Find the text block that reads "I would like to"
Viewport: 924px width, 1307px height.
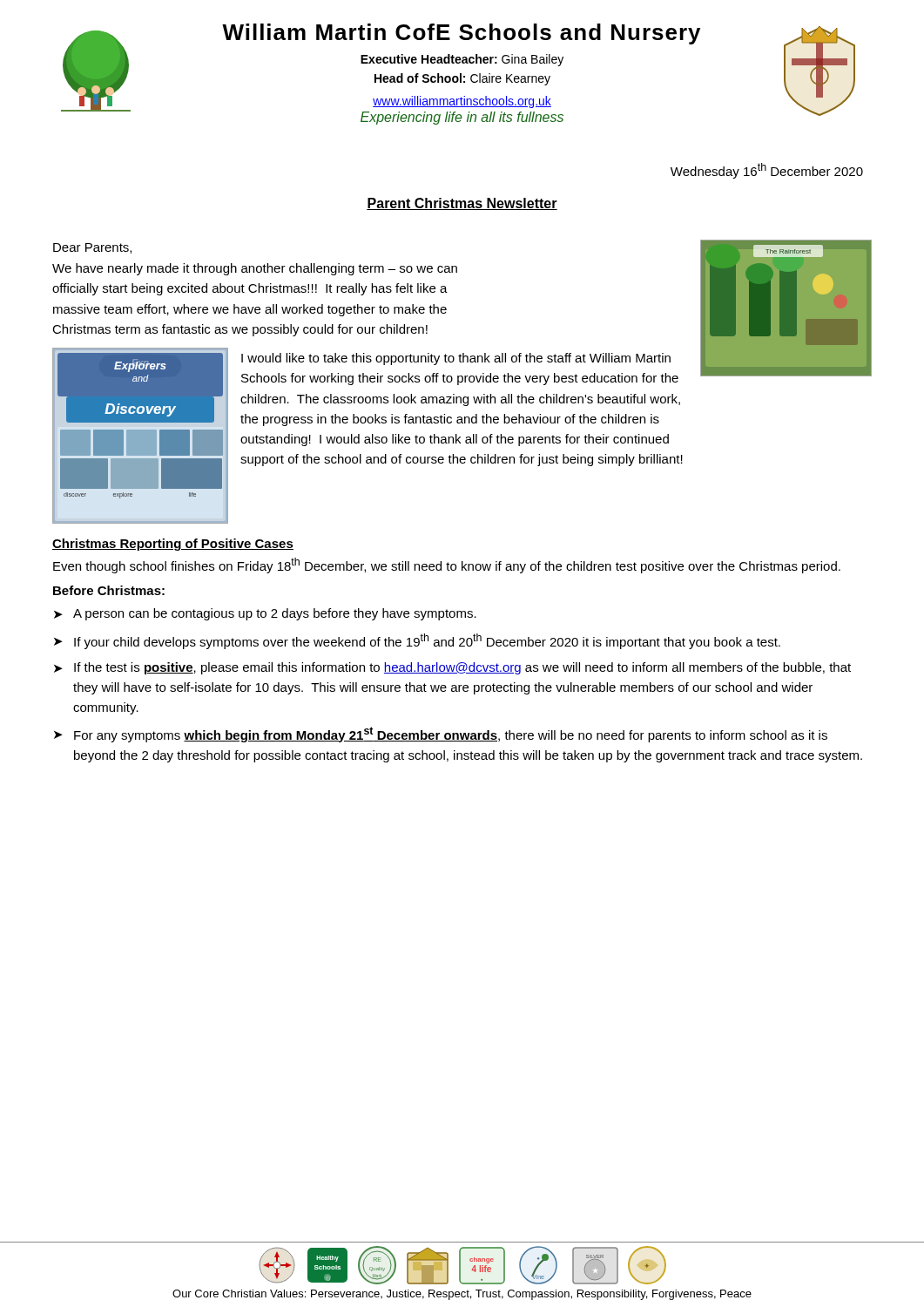pyautogui.click(x=462, y=408)
